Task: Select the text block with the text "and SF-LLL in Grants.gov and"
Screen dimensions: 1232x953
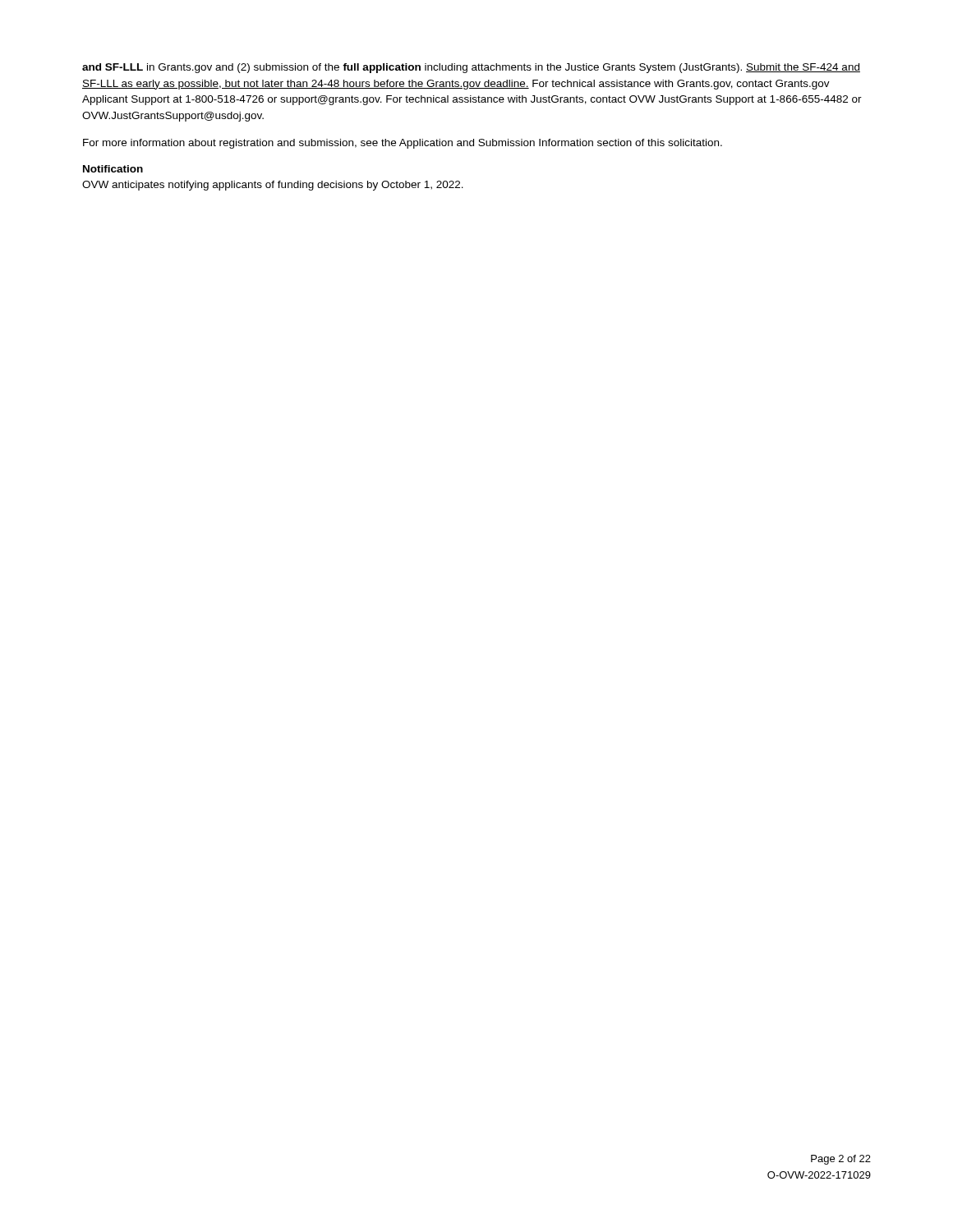Action: (472, 91)
